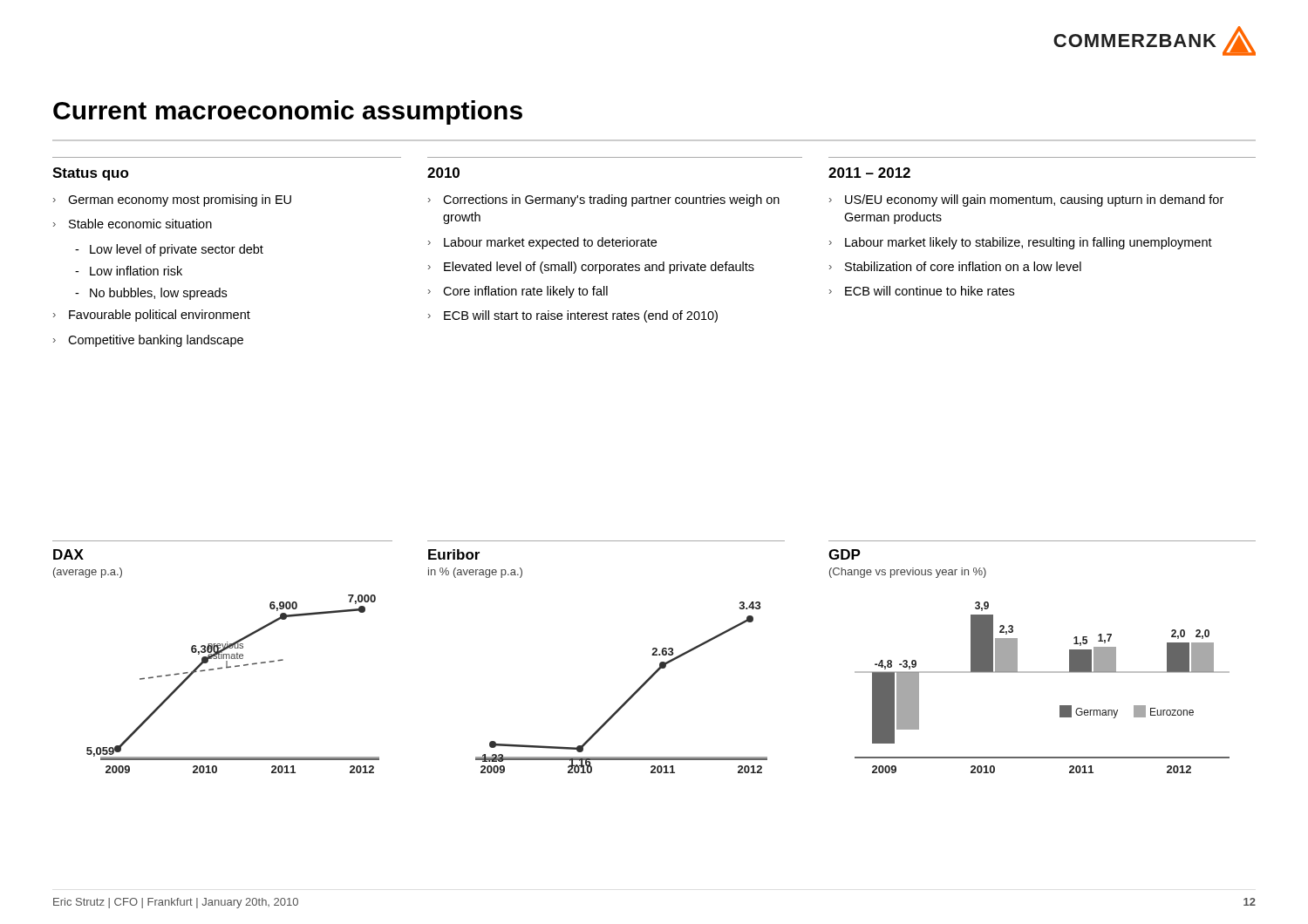Navigate to the passage starting "-No bubbles, low spreads"
1308x924 pixels.
[151, 293]
